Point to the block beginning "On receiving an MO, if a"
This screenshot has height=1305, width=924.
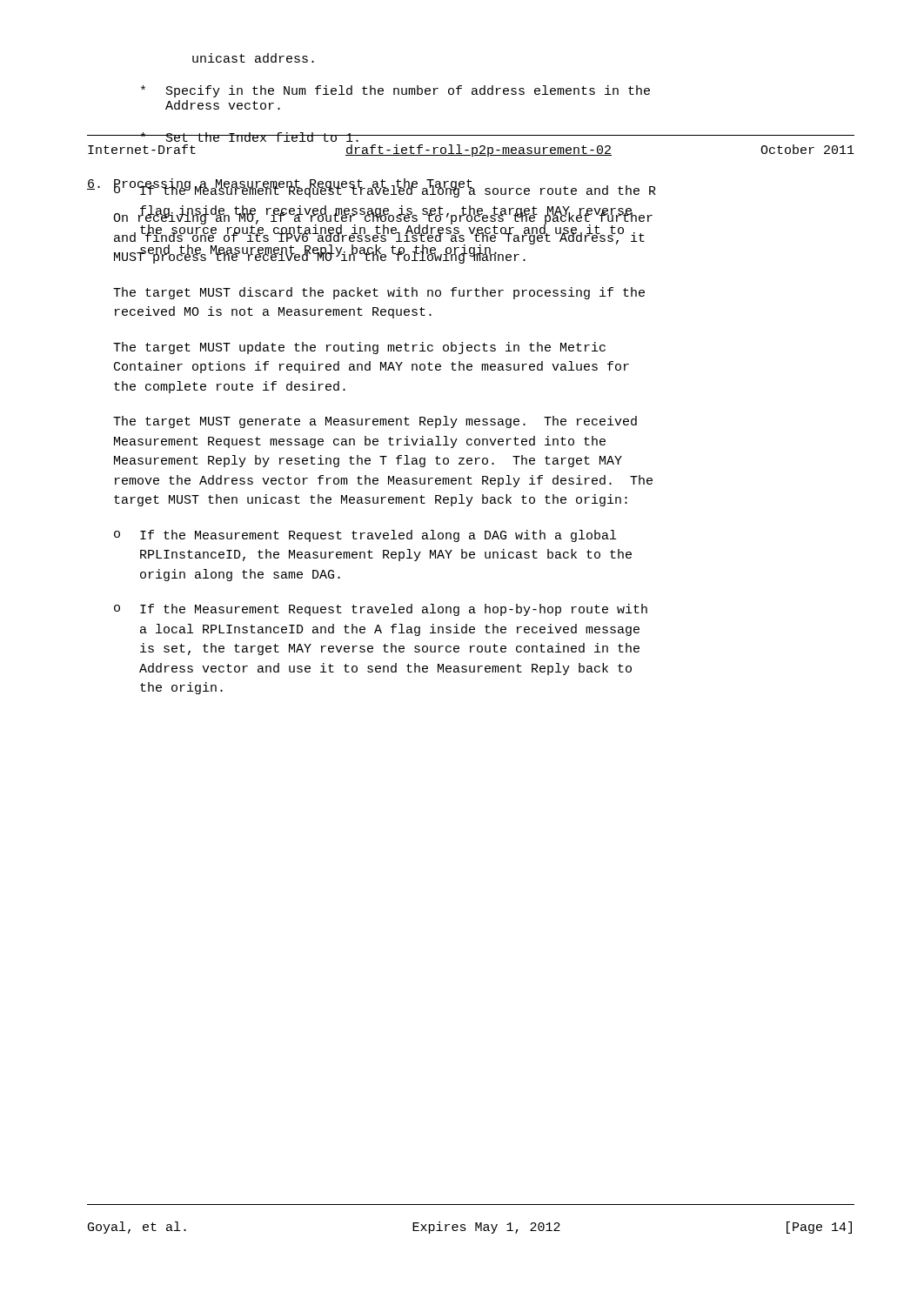(383, 238)
